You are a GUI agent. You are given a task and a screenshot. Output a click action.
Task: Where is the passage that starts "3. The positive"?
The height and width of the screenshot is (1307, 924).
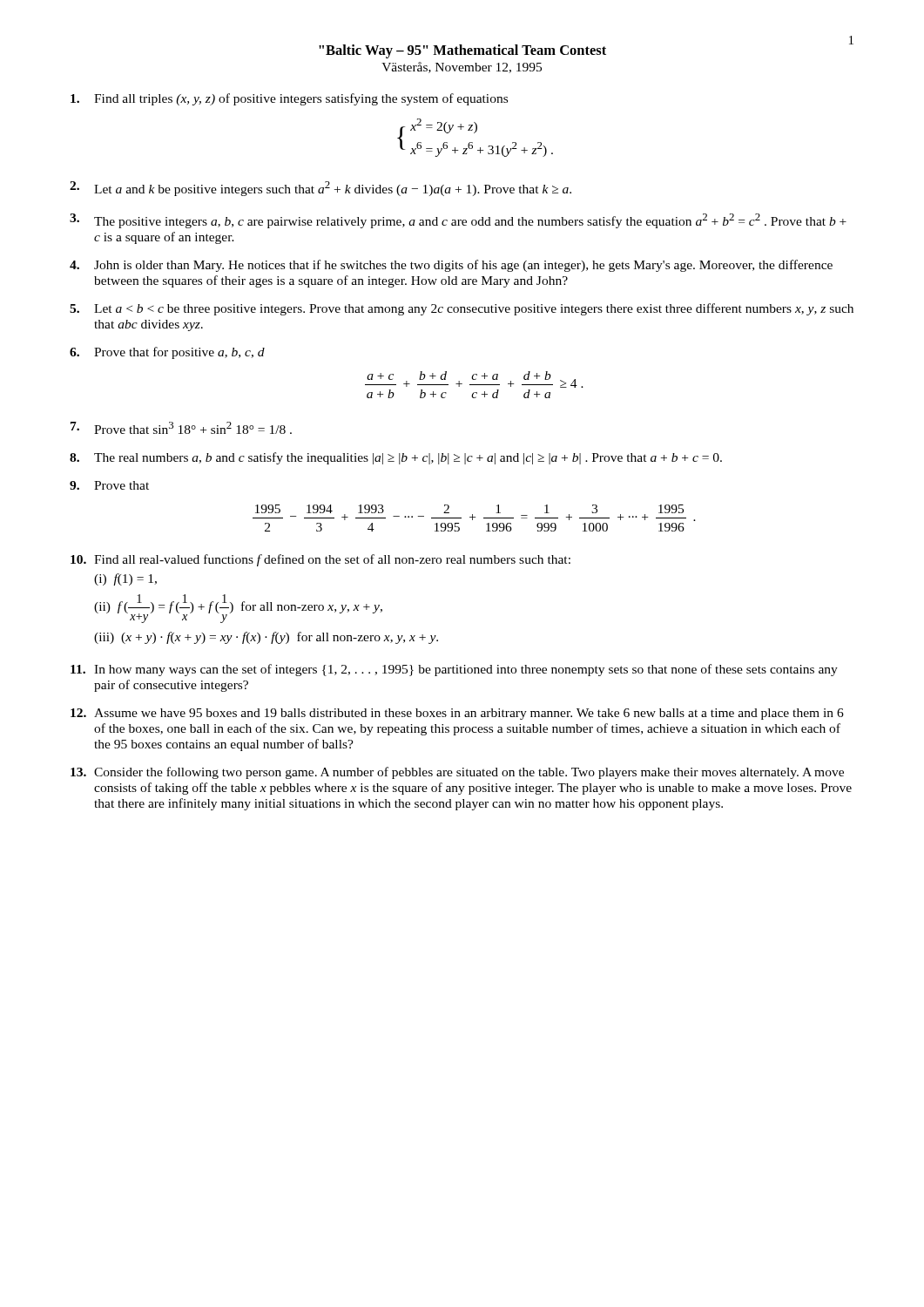[462, 227]
